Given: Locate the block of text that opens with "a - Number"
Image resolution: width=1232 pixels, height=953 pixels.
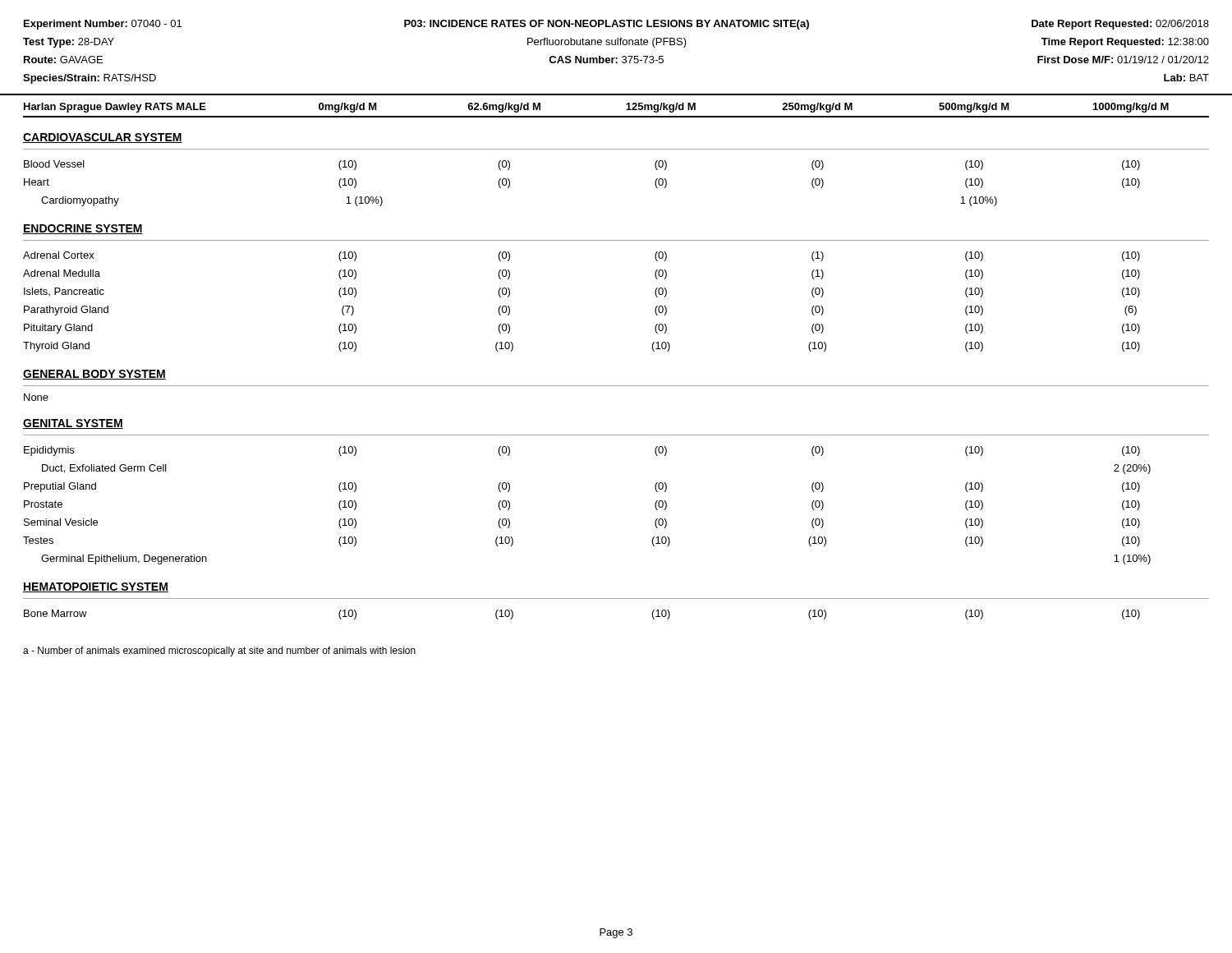Looking at the screenshot, I should click(219, 651).
